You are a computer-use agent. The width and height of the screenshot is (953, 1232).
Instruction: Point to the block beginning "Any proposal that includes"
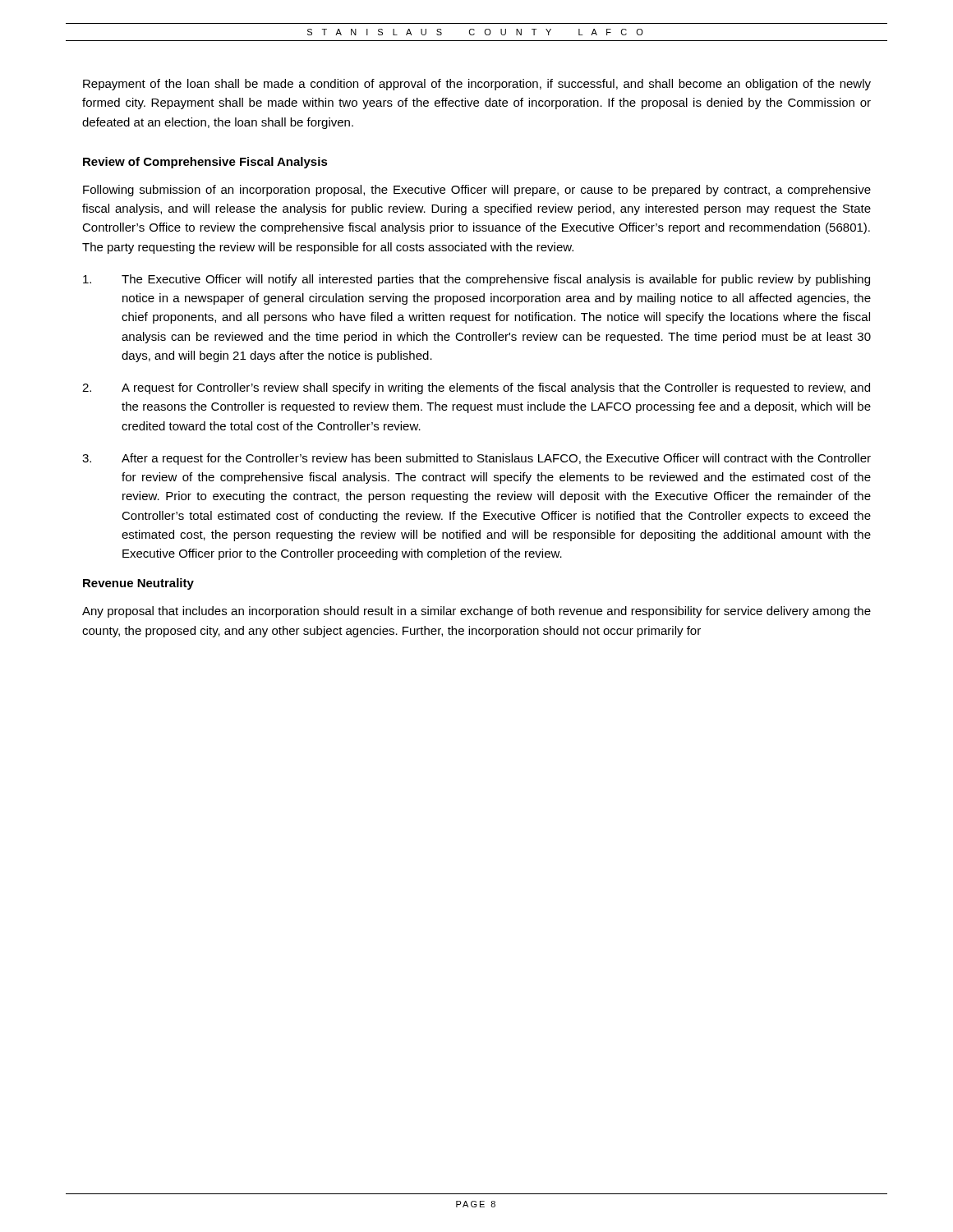click(476, 620)
